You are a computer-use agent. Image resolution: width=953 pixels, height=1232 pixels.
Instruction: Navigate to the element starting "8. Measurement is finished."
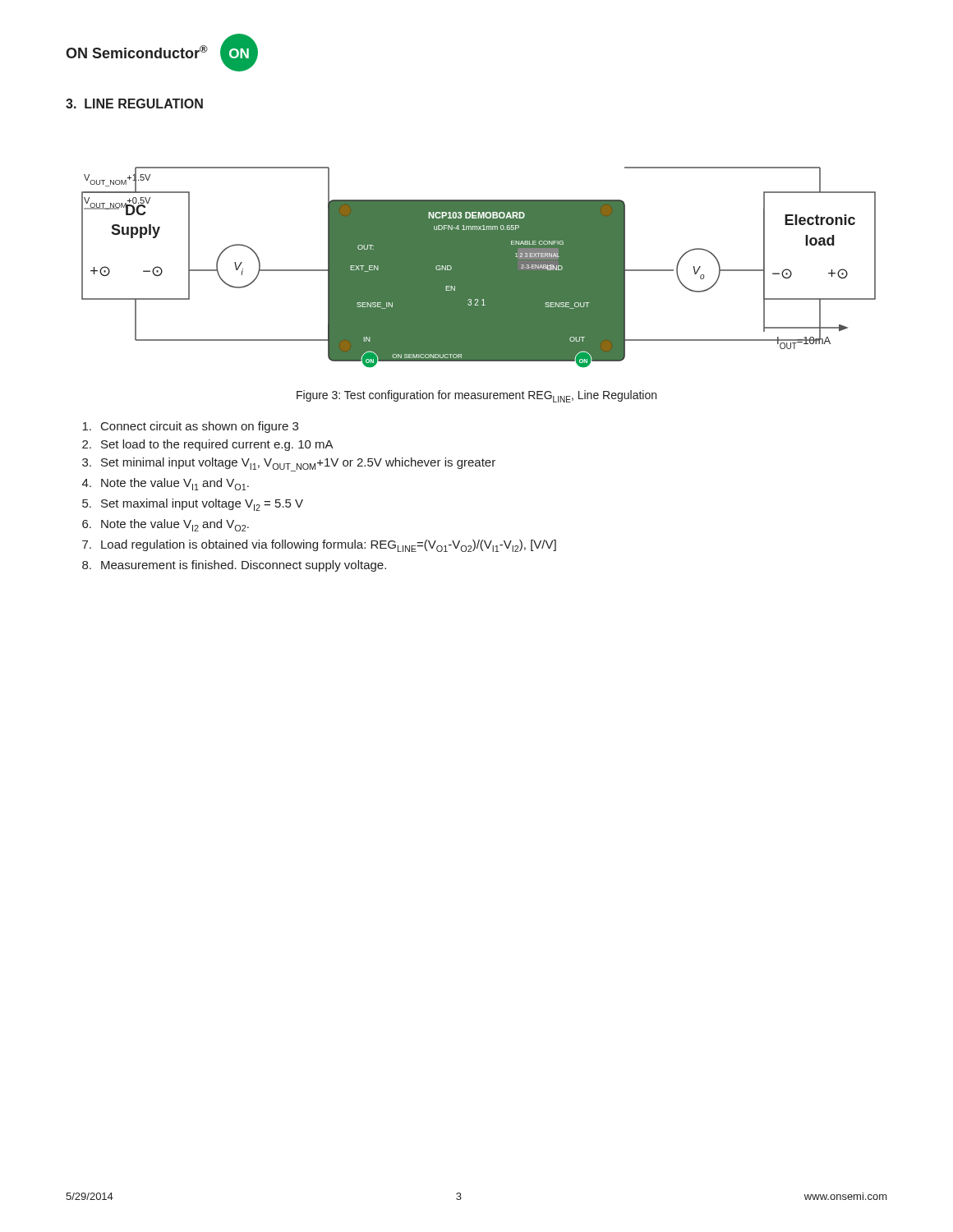tap(234, 566)
